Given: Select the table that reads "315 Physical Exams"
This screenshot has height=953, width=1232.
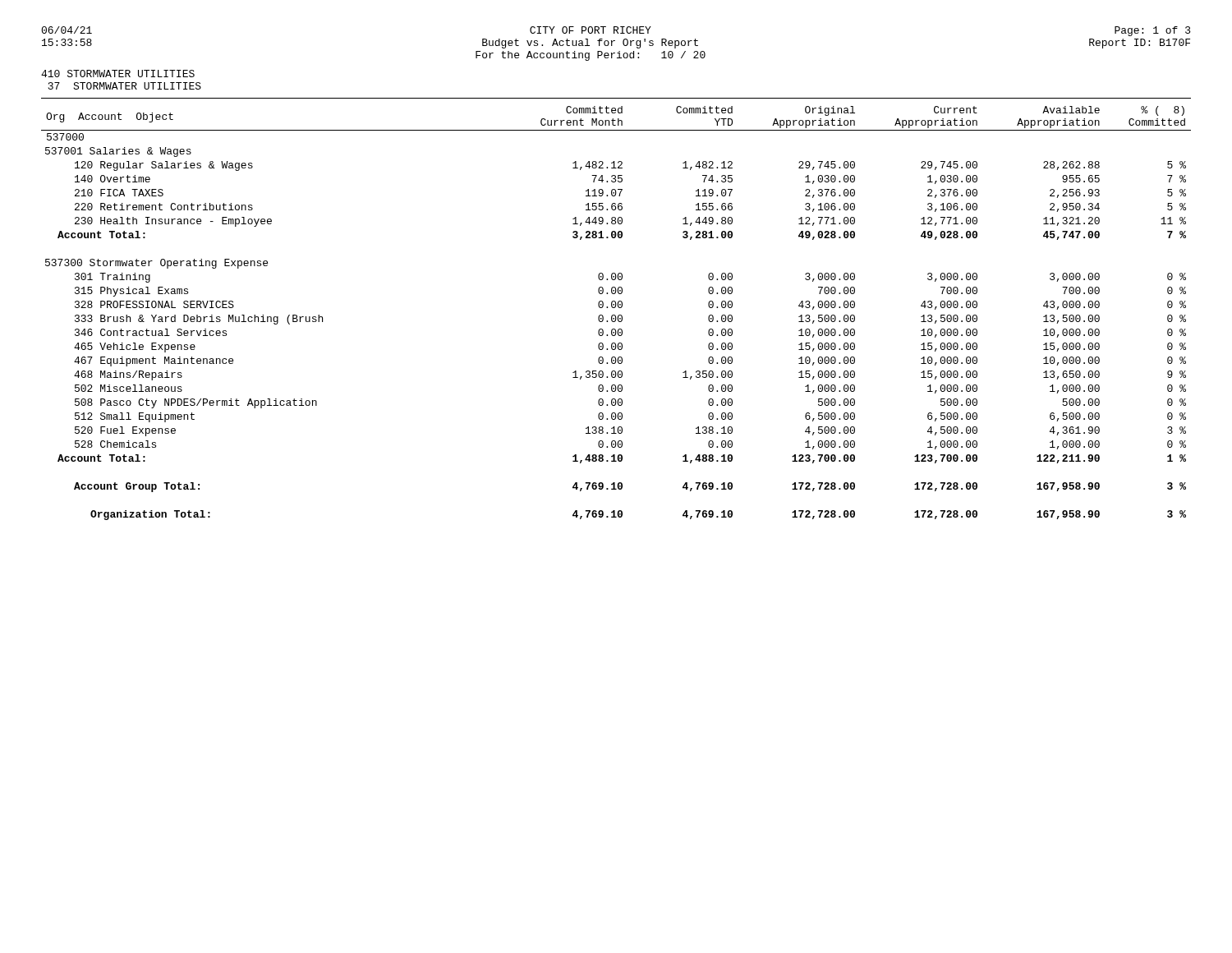Looking at the screenshot, I should pos(616,313).
